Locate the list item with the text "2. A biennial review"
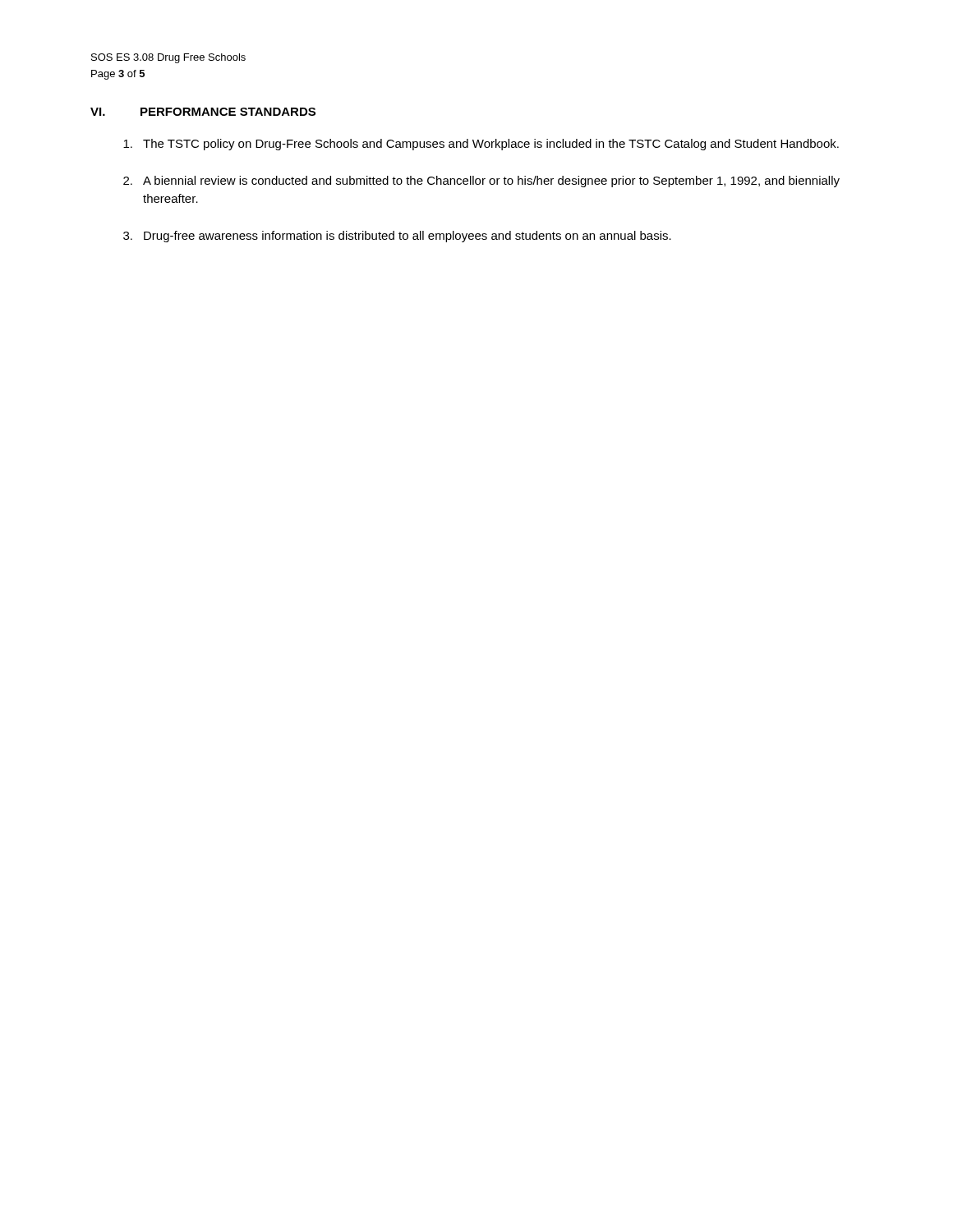This screenshot has height=1232, width=953. (x=489, y=190)
